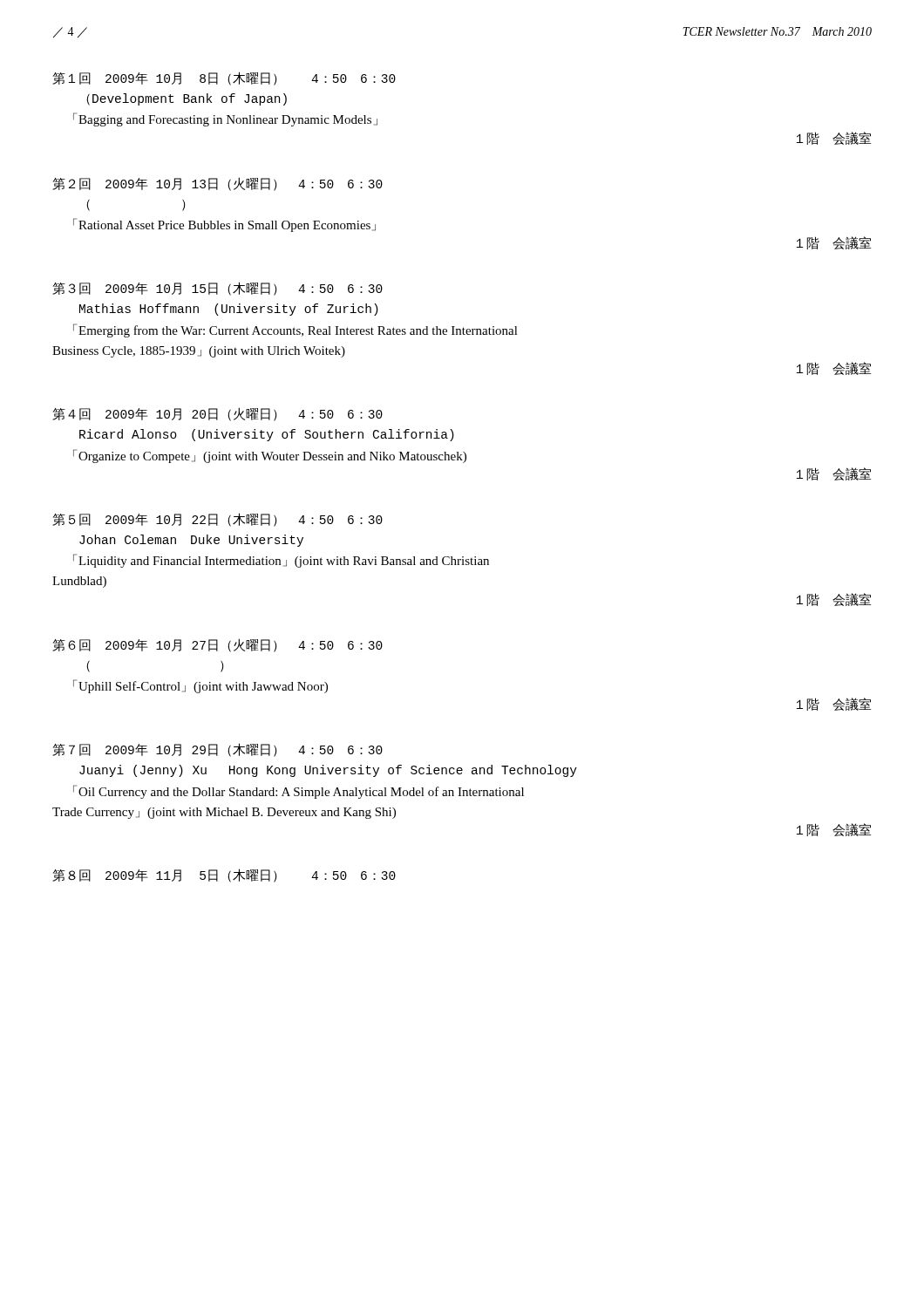Select the text with the text "第８回 2009年 11月 5日（木曜日） 4：50 6：30"
This screenshot has height=1308, width=924.
[224, 875]
